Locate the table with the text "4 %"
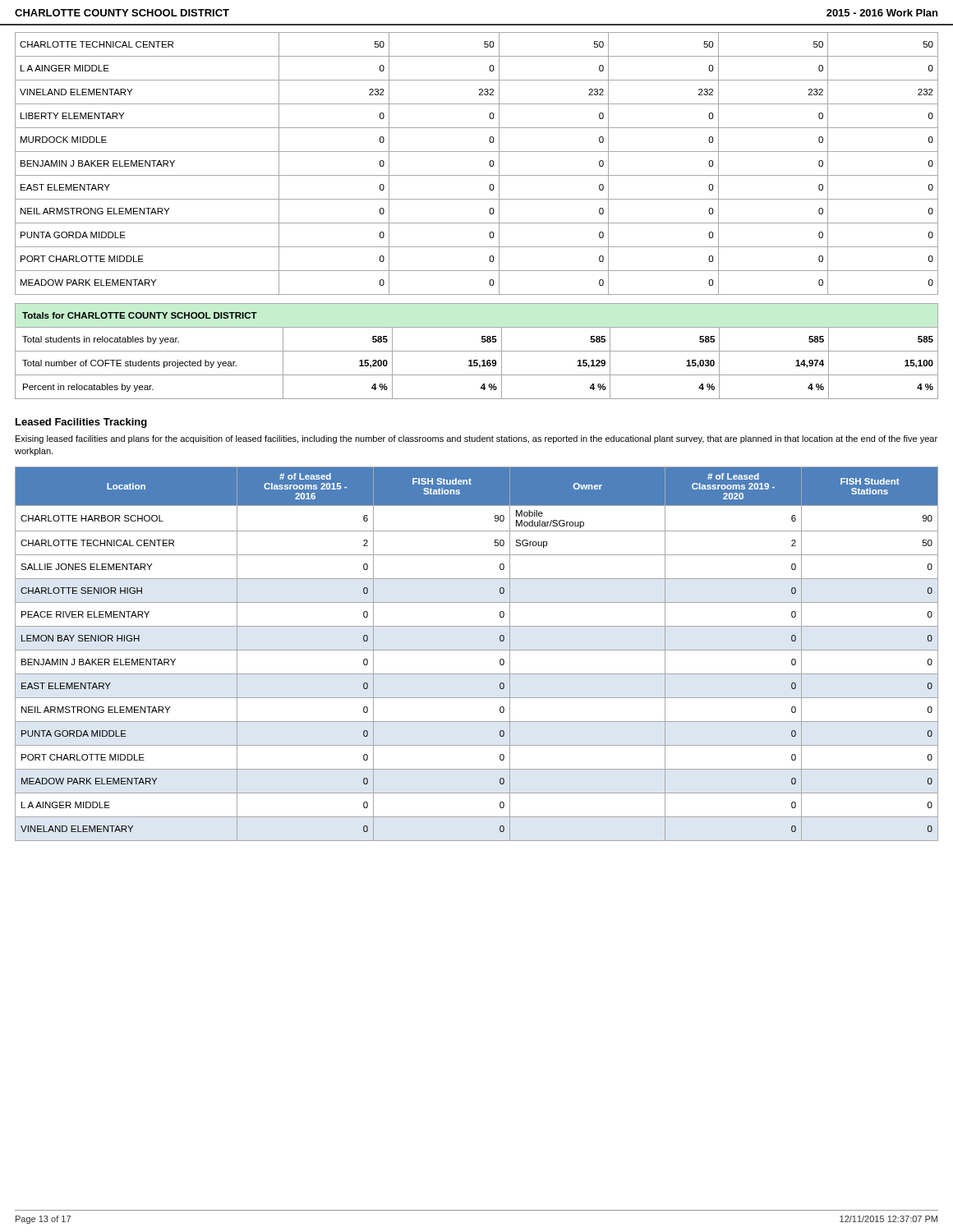The image size is (953, 1232). click(x=476, y=351)
